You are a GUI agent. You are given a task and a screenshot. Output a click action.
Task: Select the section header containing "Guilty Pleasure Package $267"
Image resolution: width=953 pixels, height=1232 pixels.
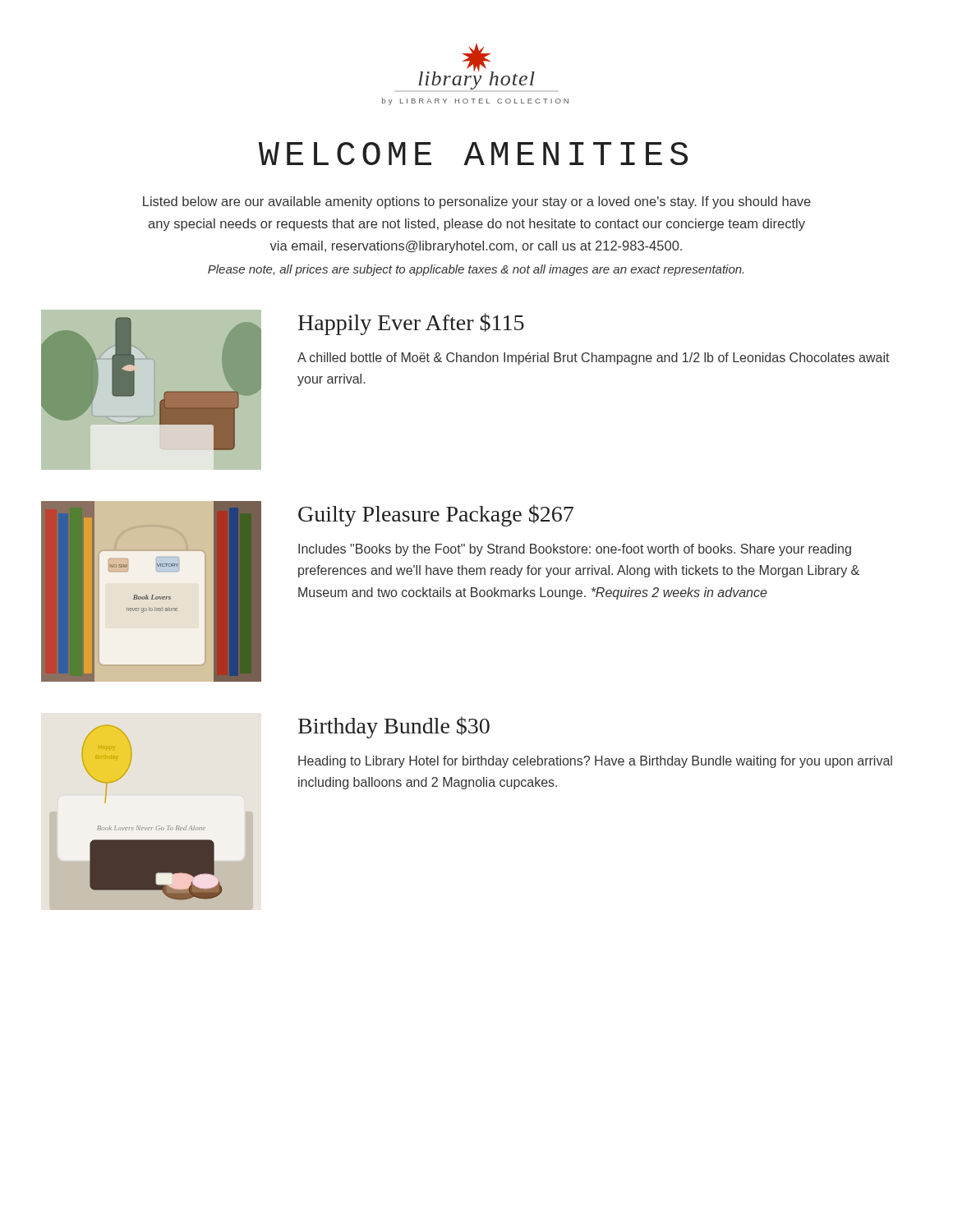pos(436,515)
